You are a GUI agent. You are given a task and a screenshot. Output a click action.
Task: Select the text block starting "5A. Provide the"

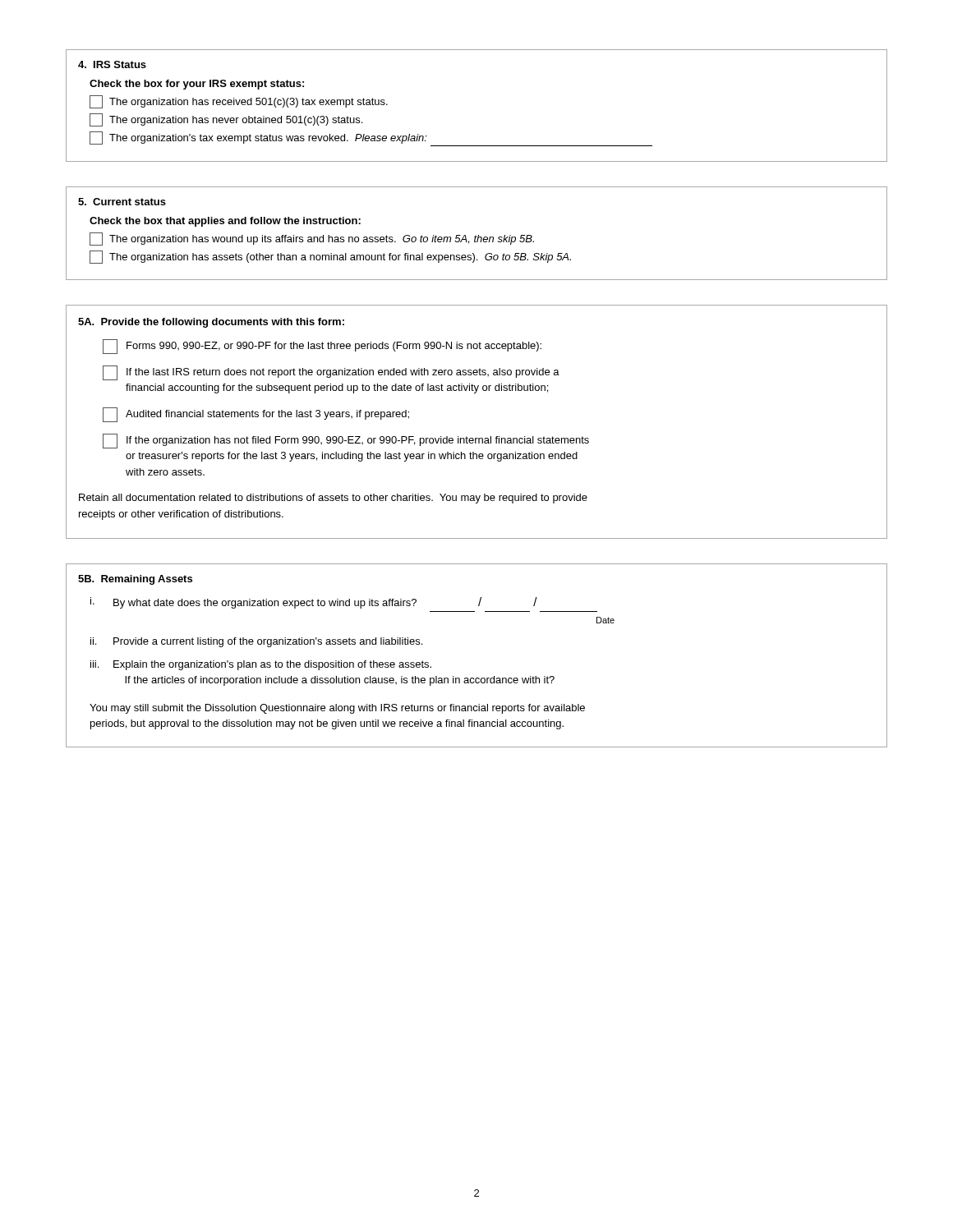(211, 323)
